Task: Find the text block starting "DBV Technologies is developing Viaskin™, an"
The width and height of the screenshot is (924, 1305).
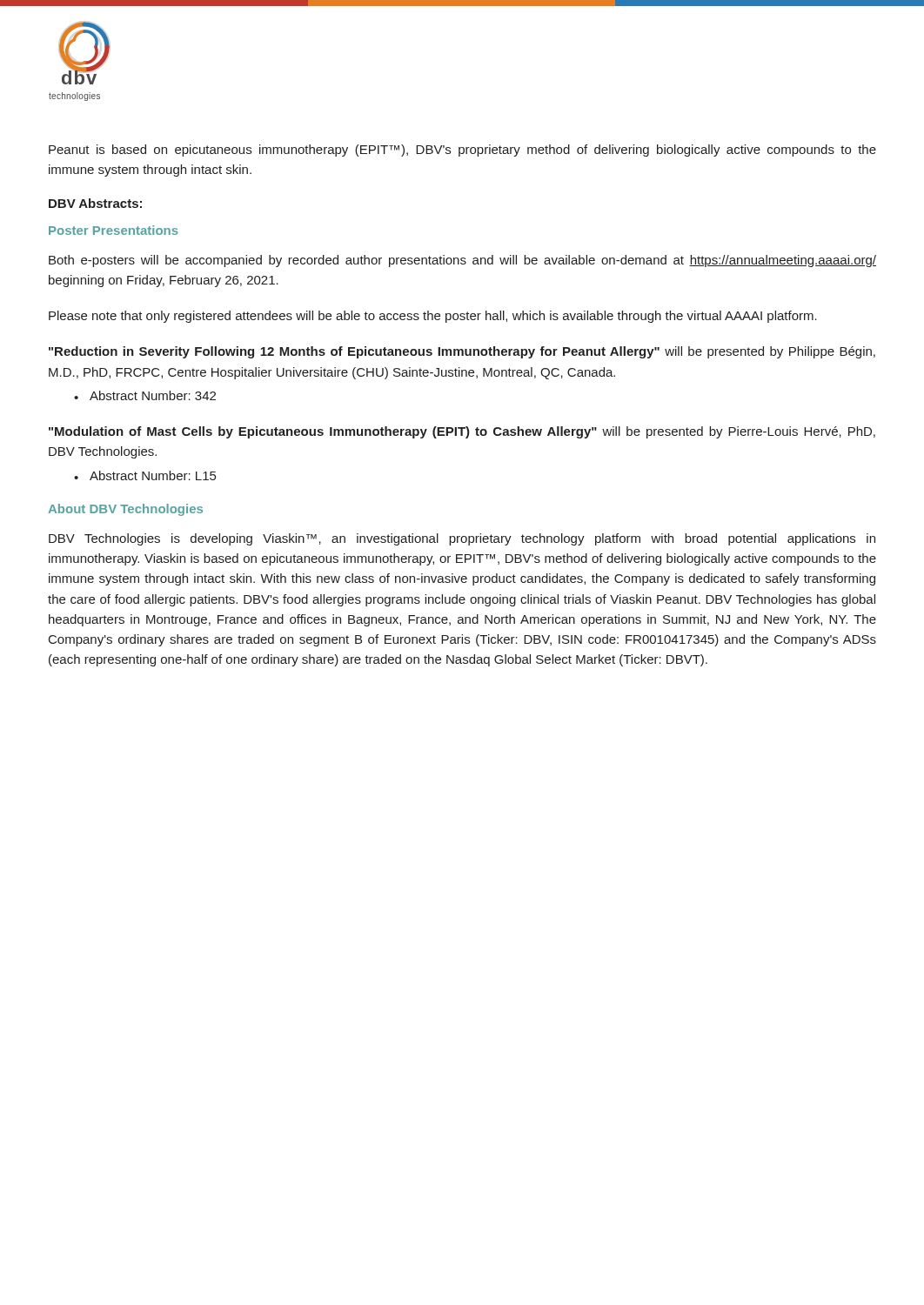Action: coord(462,599)
